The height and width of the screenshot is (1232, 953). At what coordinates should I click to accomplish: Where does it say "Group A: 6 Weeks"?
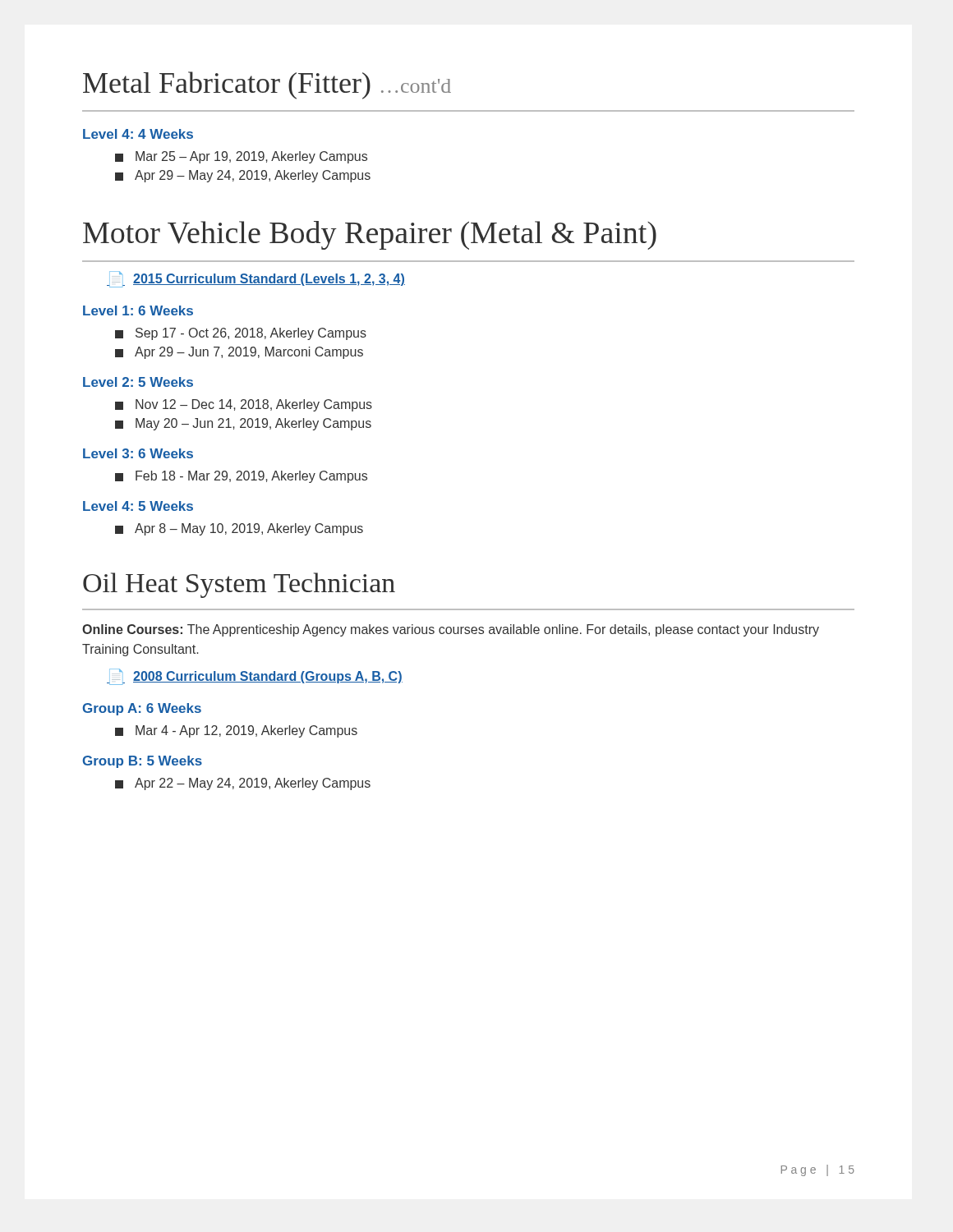tap(142, 708)
